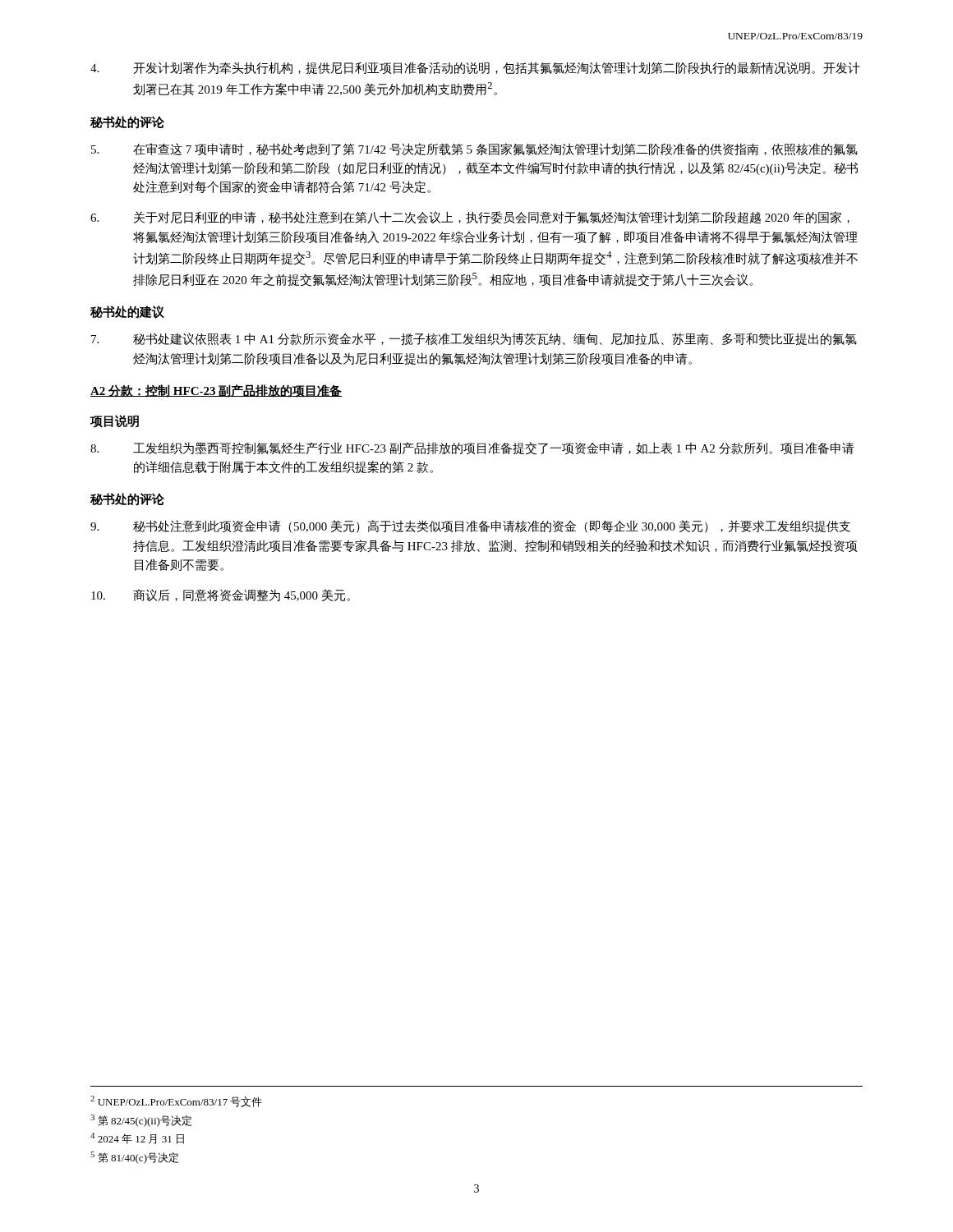Locate the footnote that reads "3 第 82/45(c)(ii)号决定"
The height and width of the screenshot is (1232, 953).
tap(141, 1119)
